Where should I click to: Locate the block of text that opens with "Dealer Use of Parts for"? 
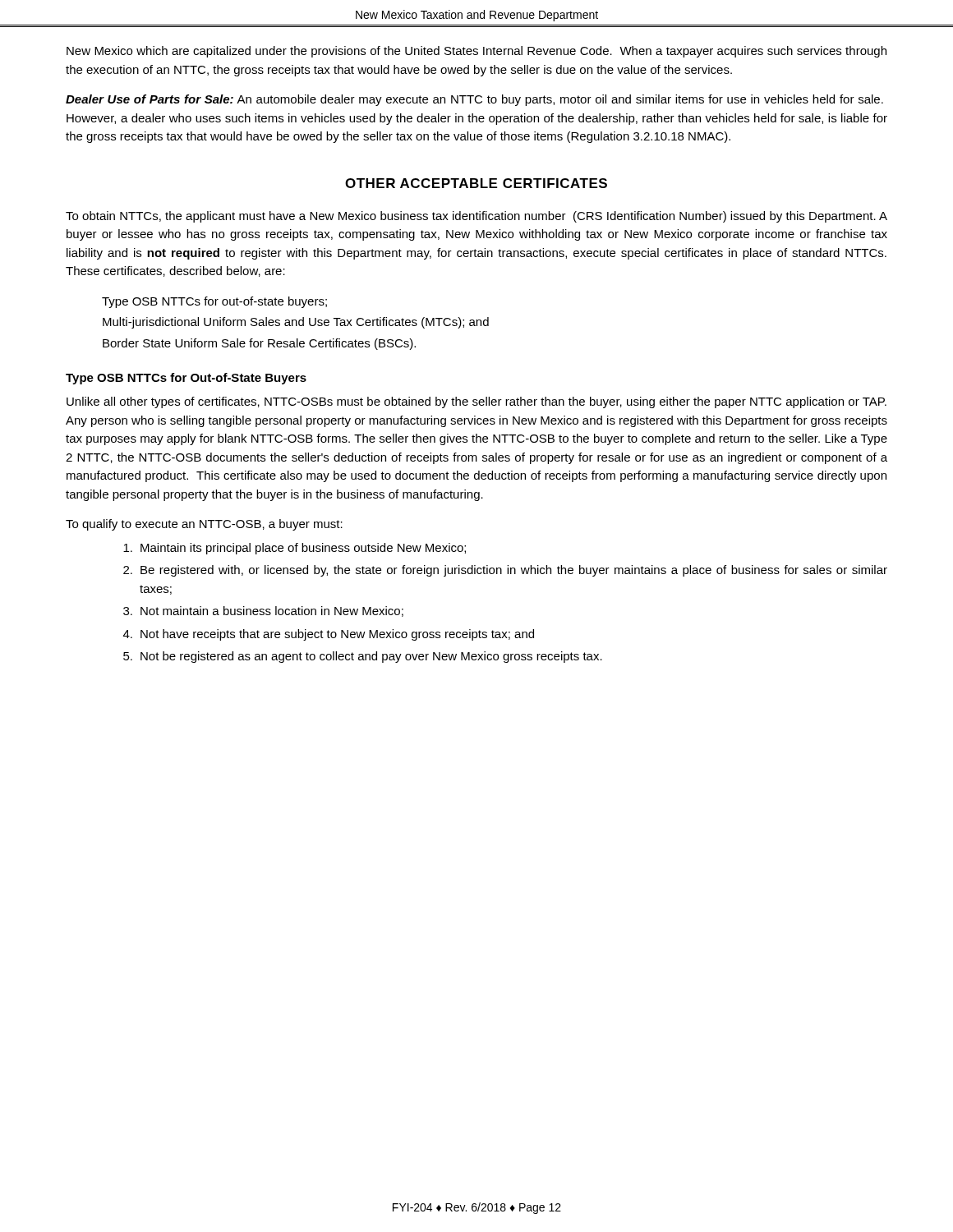[x=476, y=117]
